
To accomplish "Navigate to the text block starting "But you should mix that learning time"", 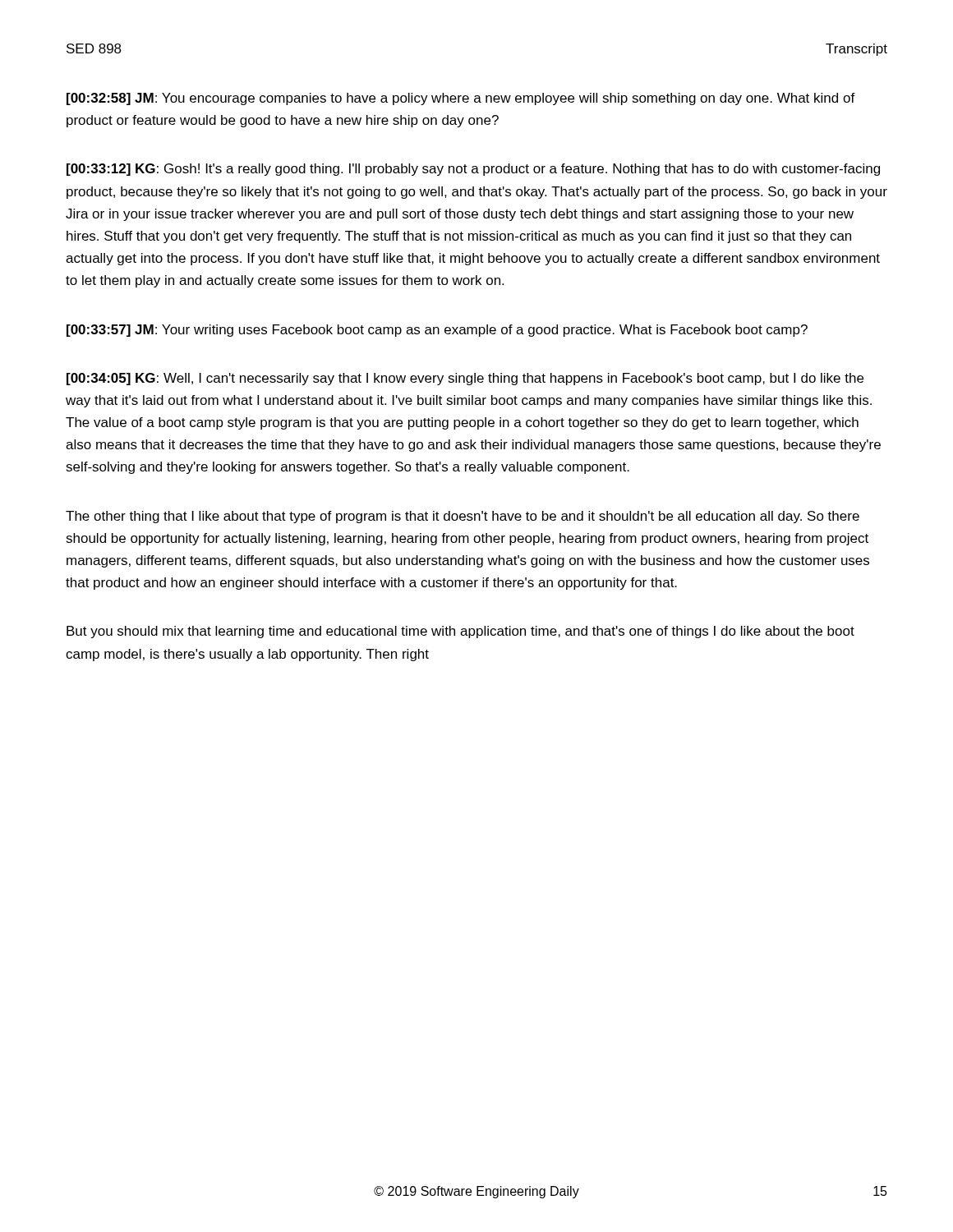I will [460, 643].
